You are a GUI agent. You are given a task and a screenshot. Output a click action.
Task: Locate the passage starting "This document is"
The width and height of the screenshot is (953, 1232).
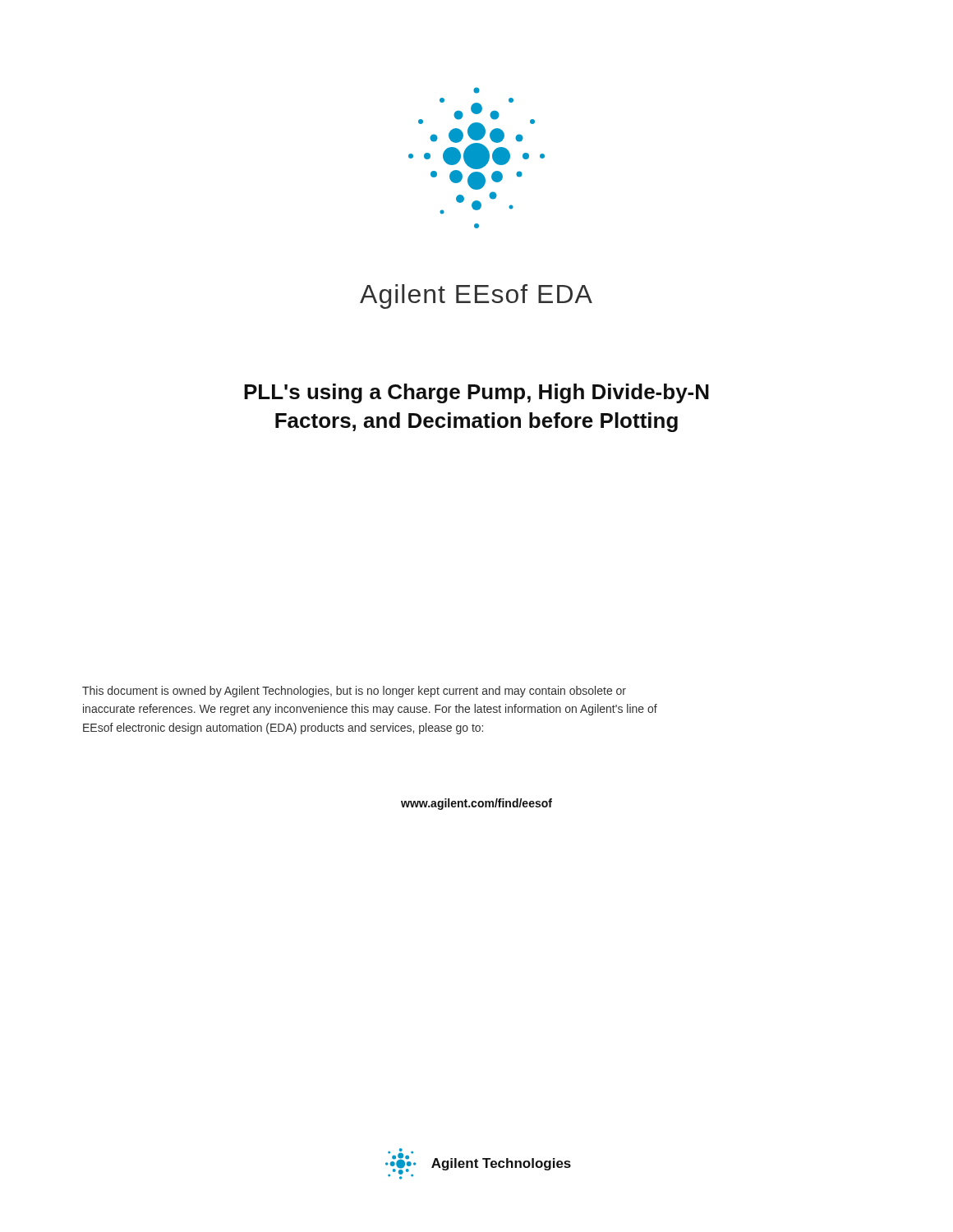(370, 709)
